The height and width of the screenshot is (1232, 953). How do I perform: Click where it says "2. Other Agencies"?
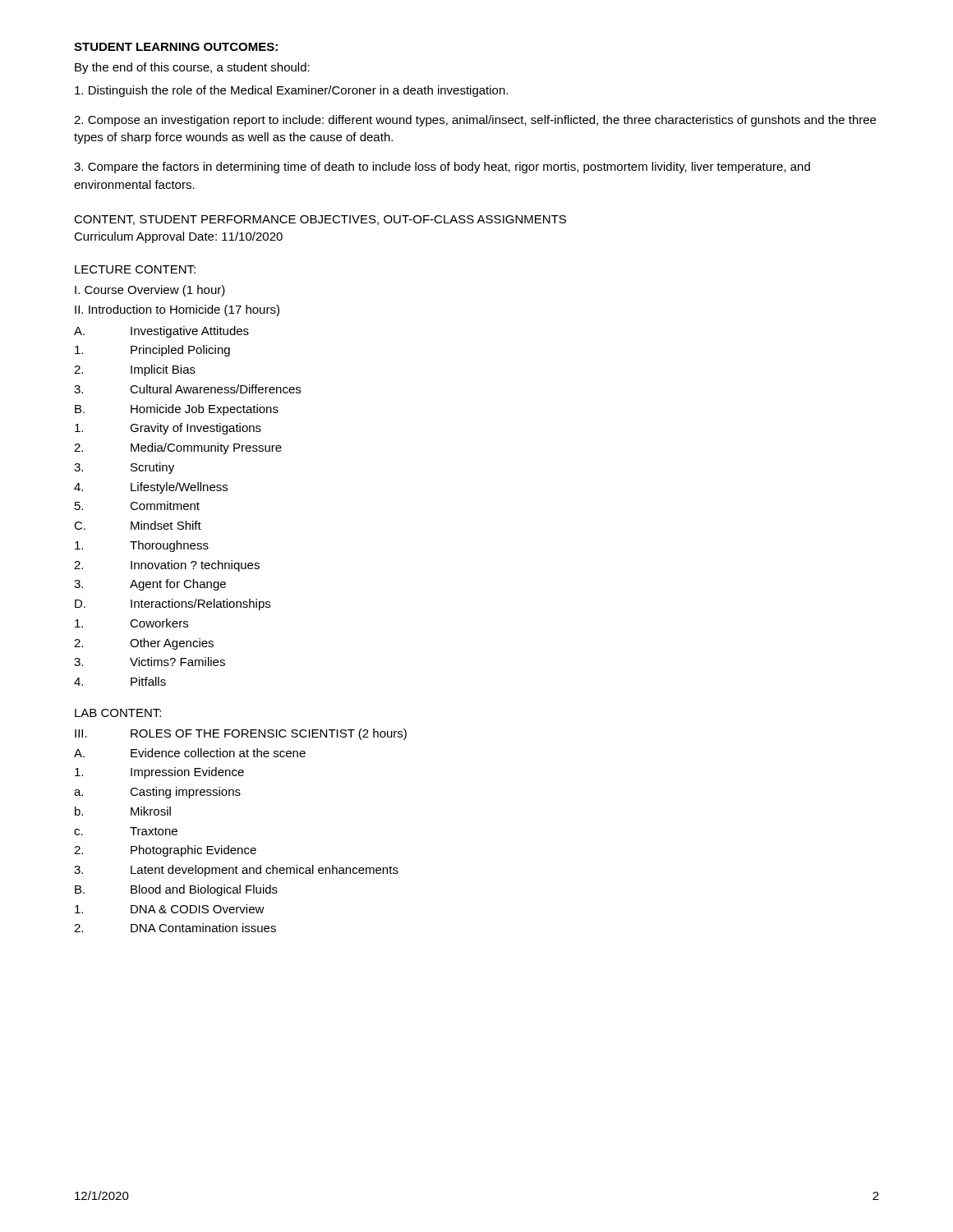[x=144, y=644]
